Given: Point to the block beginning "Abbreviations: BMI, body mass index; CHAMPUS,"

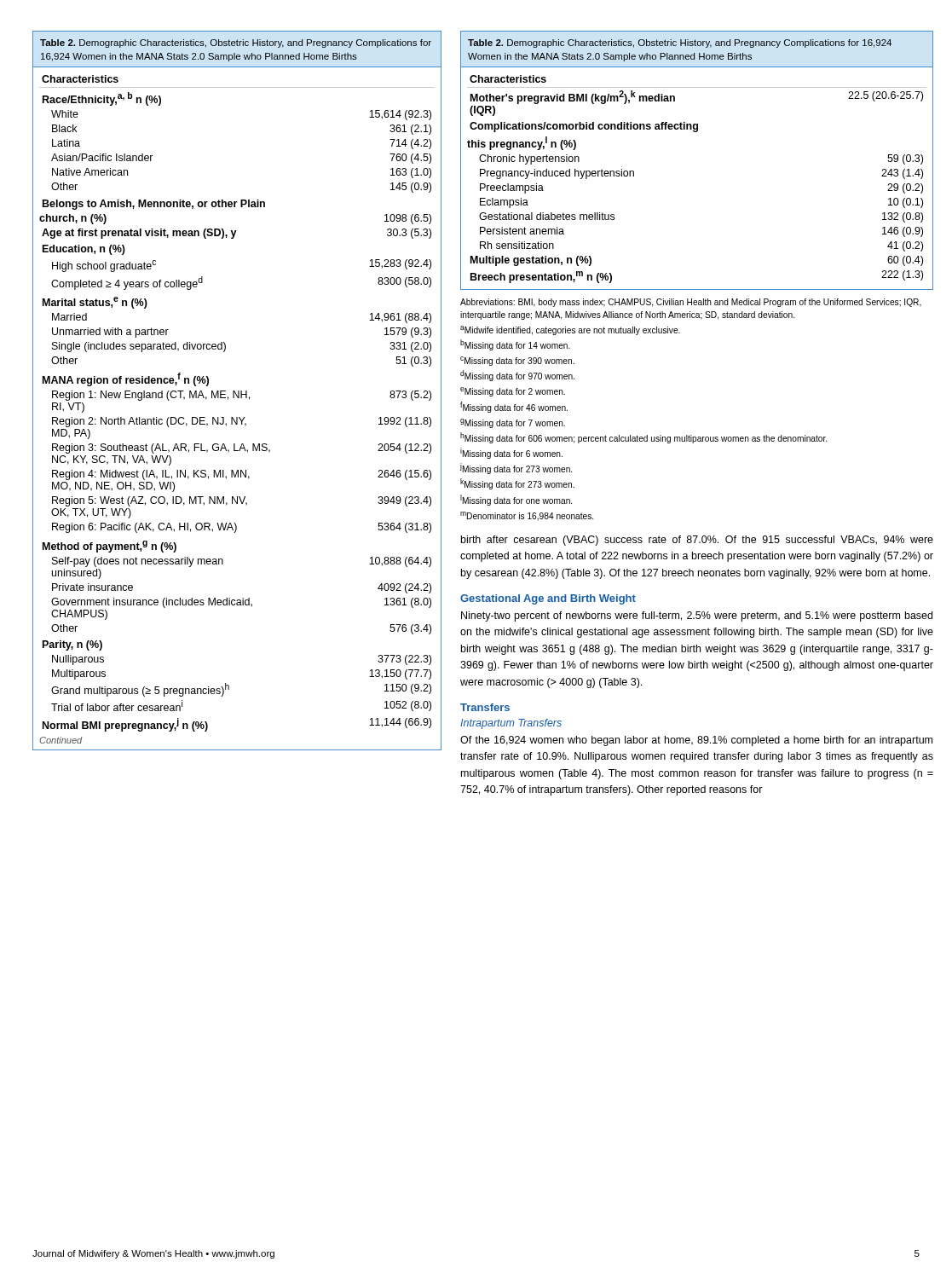Looking at the screenshot, I should (x=691, y=303).
